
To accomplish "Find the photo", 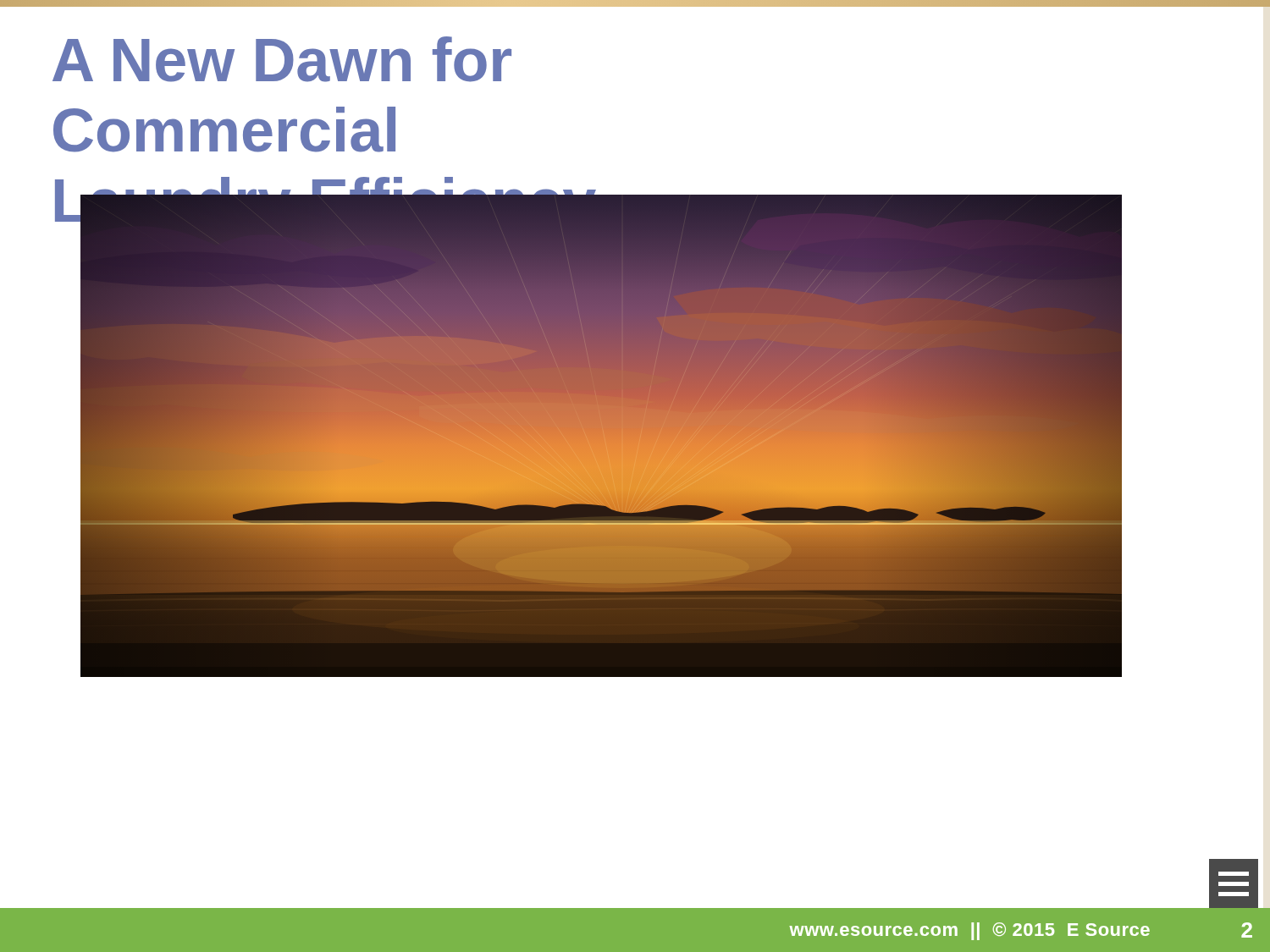I will tap(601, 436).
